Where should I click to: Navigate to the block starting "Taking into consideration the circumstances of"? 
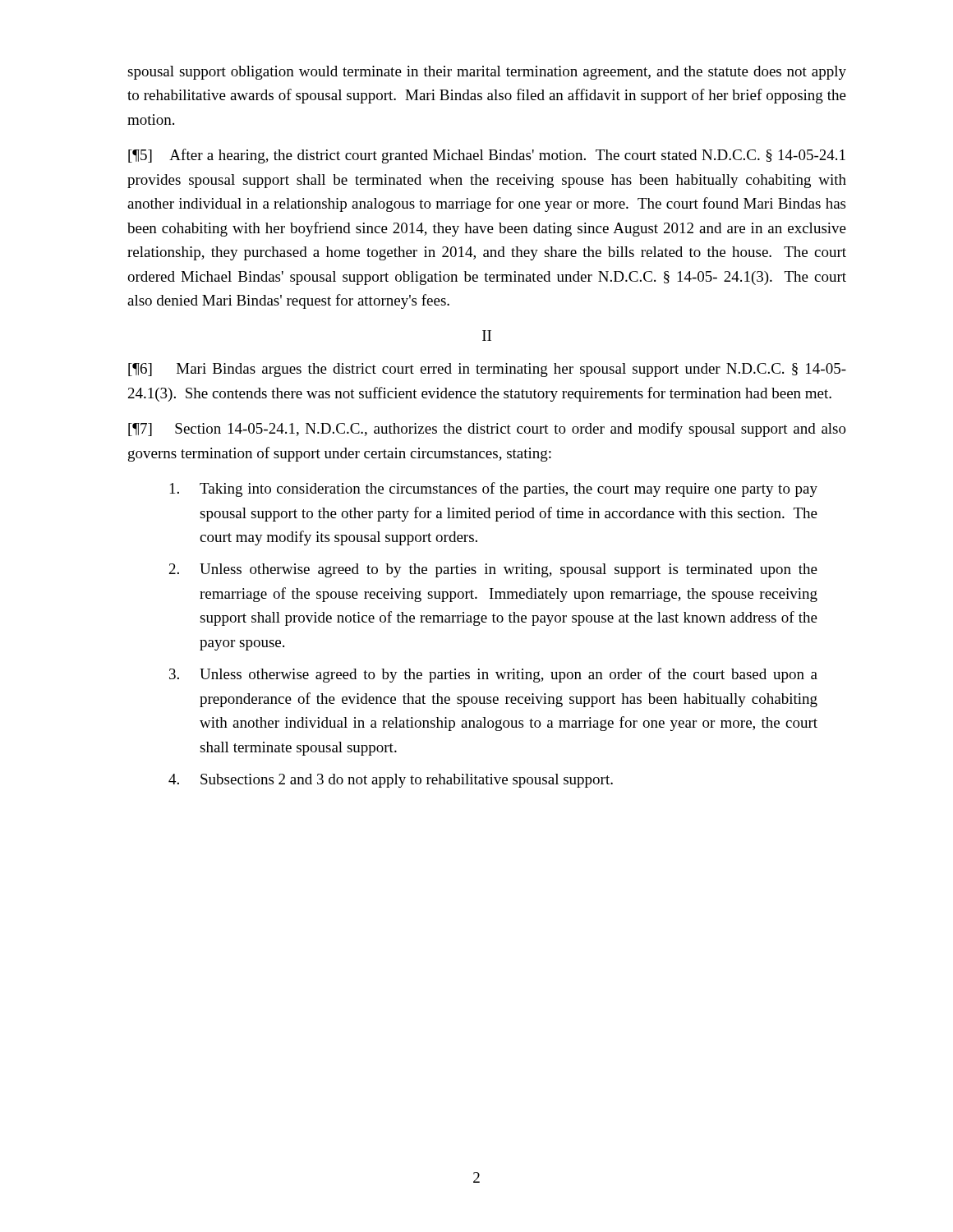[493, 513]
